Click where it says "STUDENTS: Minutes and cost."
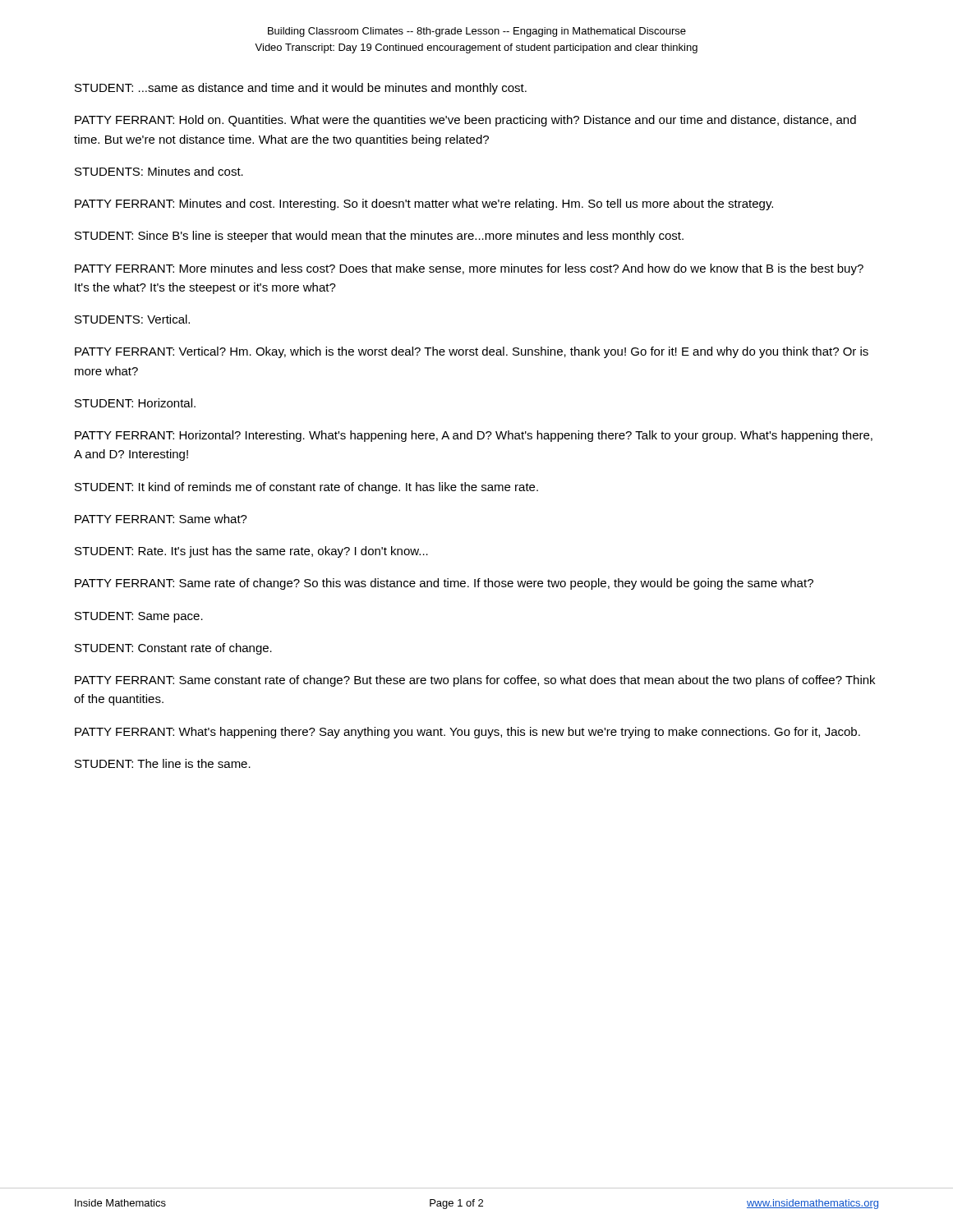This screenshot has height=1232, width=953. pyautogui.click(x=159, y=171)
